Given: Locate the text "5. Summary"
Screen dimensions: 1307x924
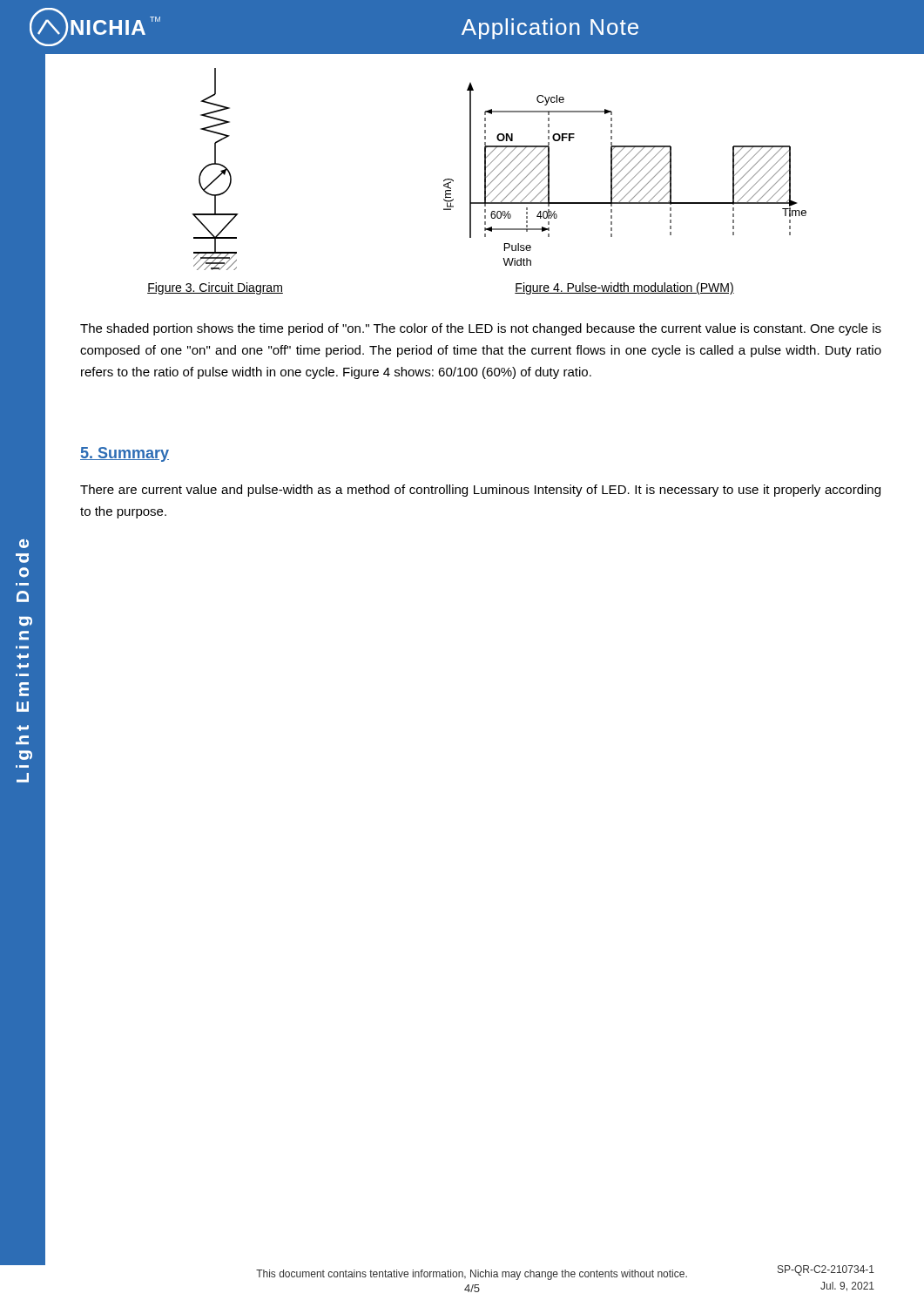Looking at the screenshot, I should point(125,453).
